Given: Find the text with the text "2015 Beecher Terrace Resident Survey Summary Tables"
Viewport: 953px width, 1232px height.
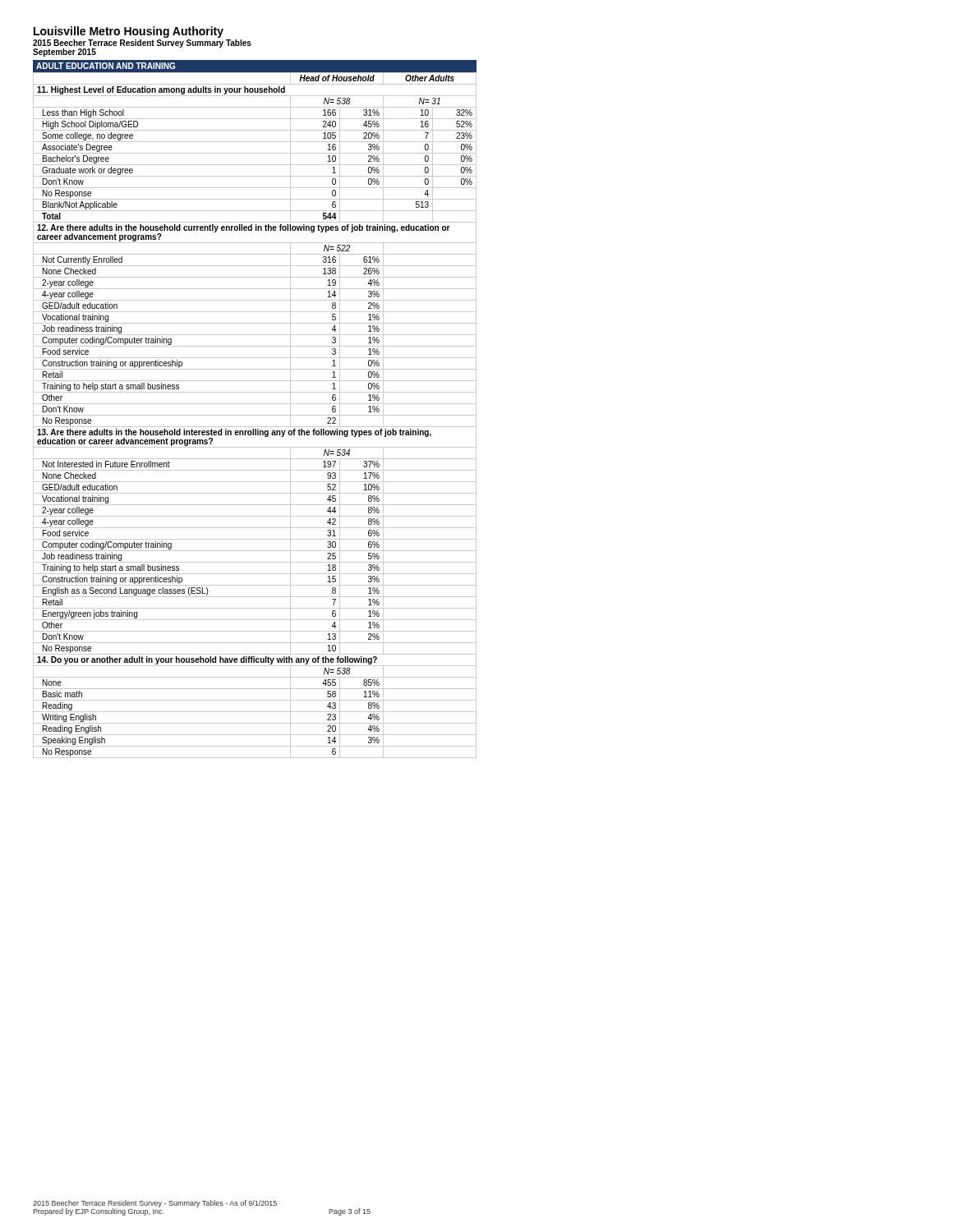Looking at the screenshot, I should pos(142,43).
